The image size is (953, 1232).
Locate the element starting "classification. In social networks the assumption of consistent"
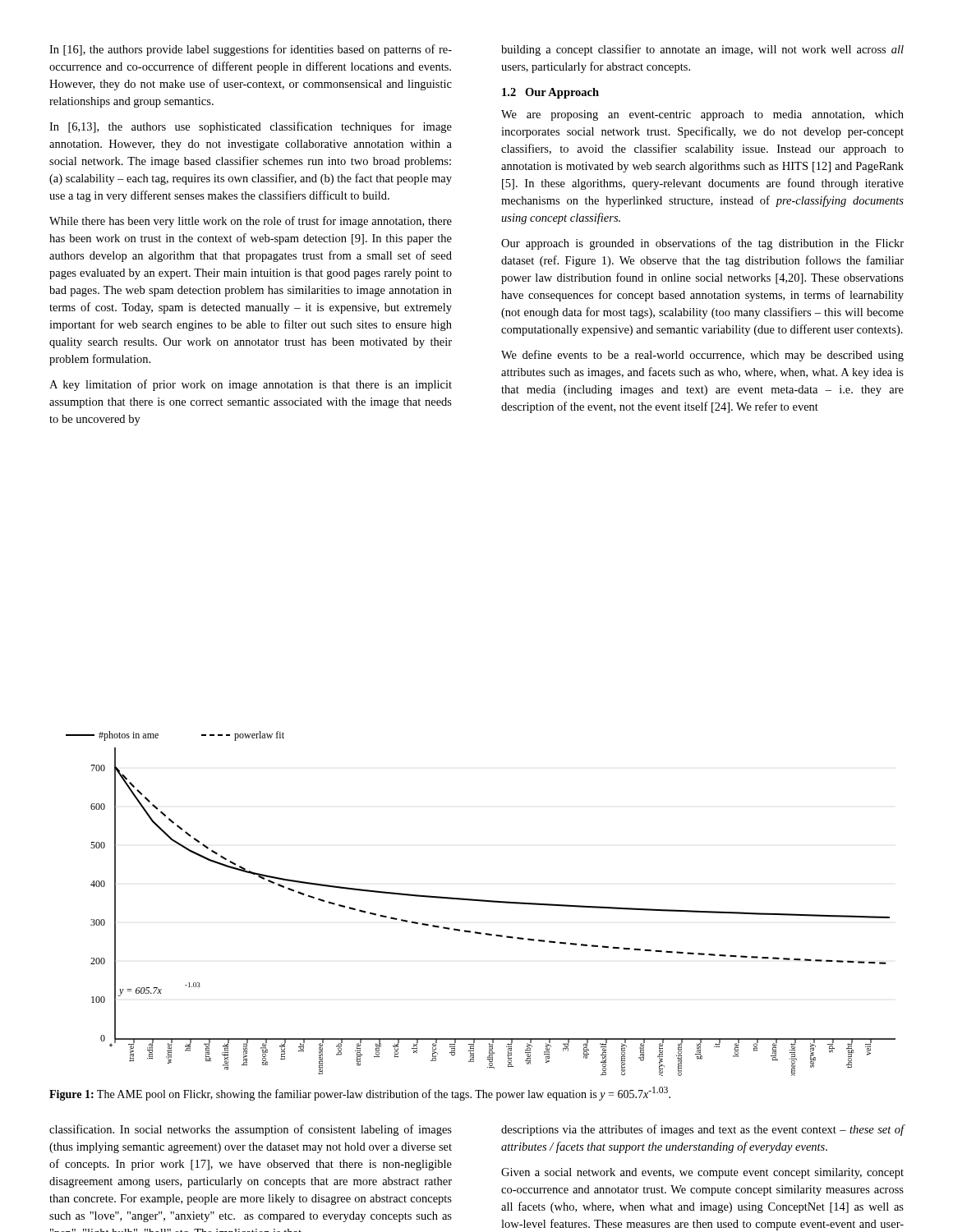[251, 1177]
